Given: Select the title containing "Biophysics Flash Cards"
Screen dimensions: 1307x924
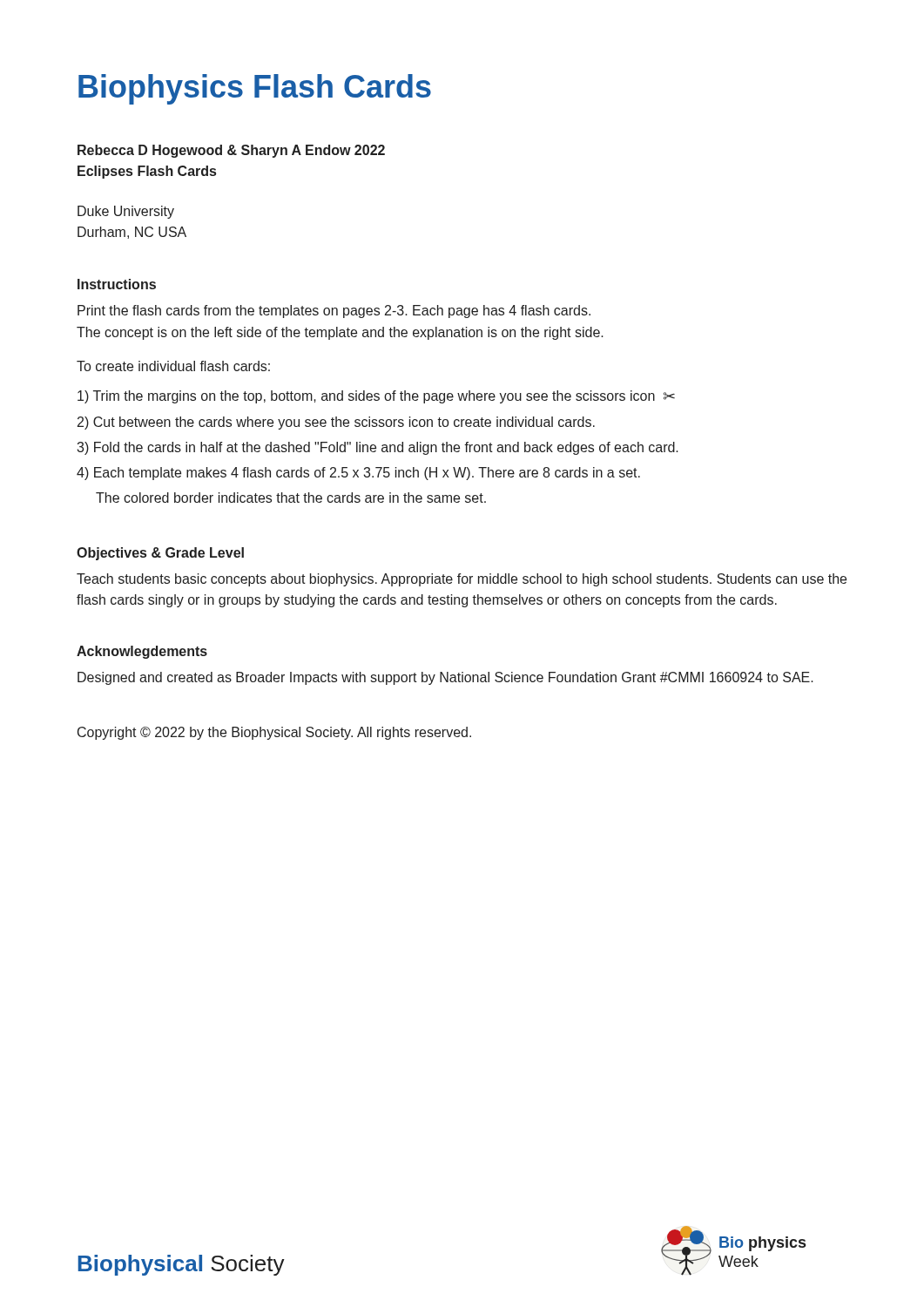Looking at the screenshot, I should 255,89.
